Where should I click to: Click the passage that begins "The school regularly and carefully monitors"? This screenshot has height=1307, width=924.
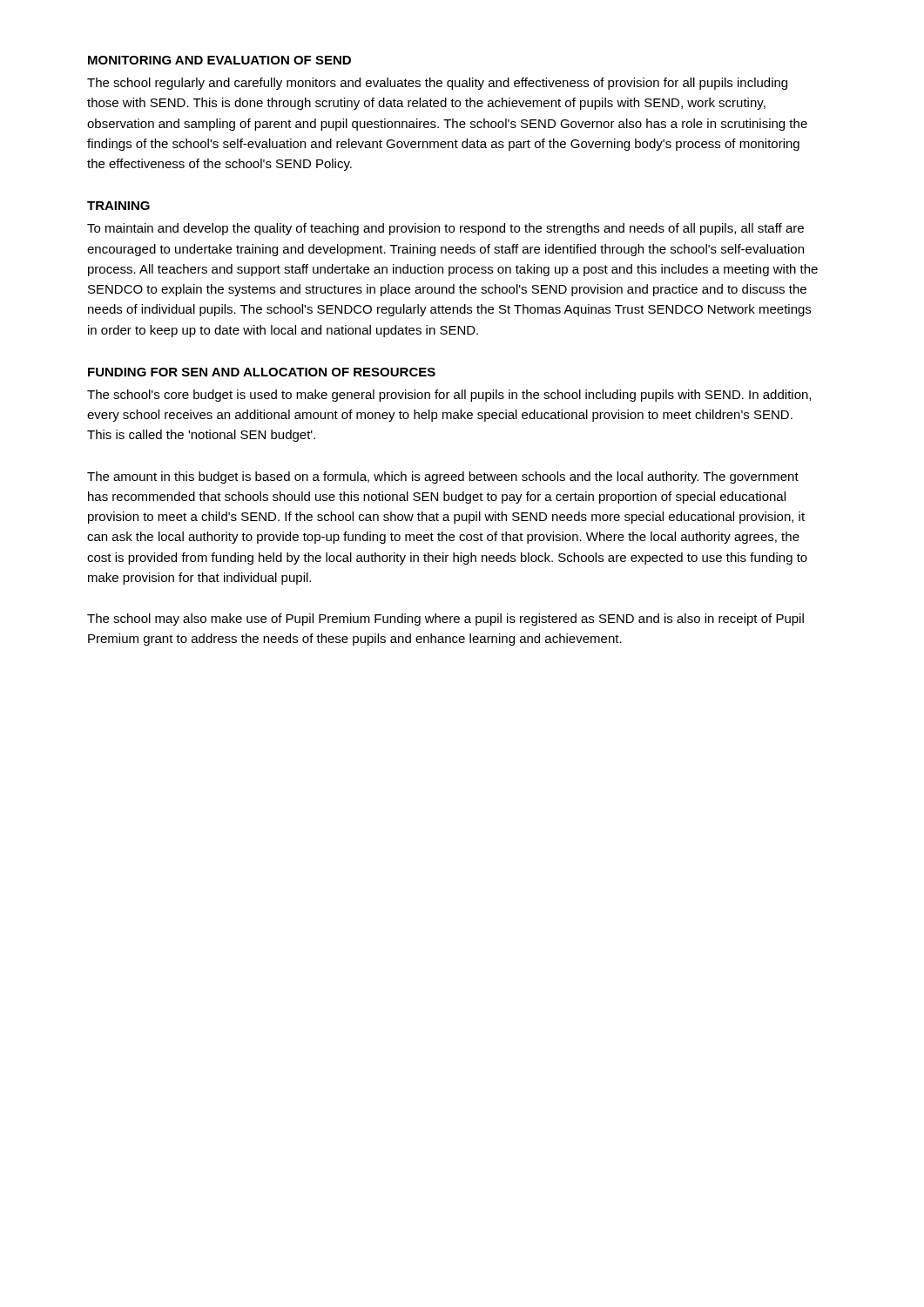tap(447, 123)
